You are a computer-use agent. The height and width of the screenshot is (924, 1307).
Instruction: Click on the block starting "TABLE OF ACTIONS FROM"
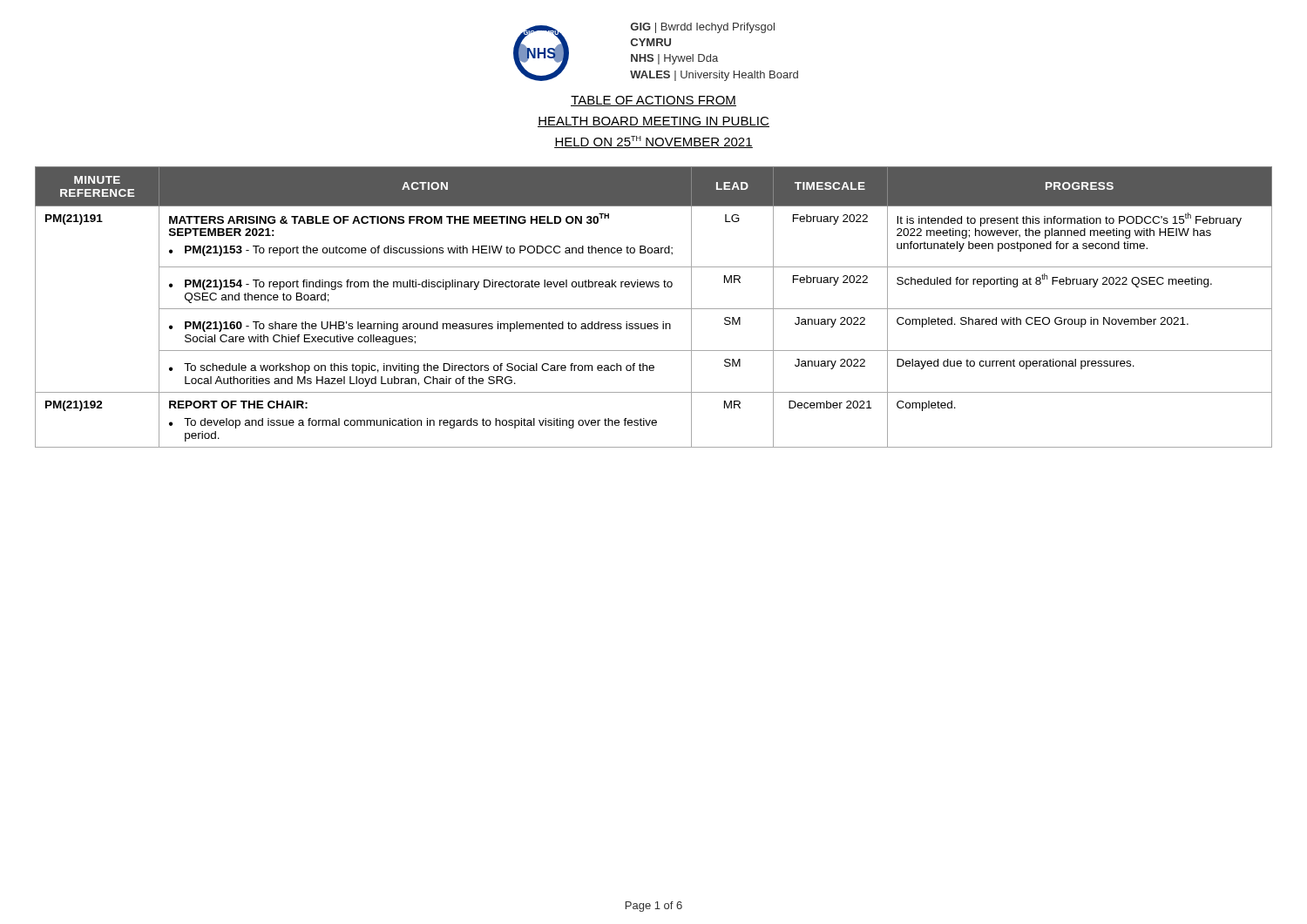(x=654, y=120)
